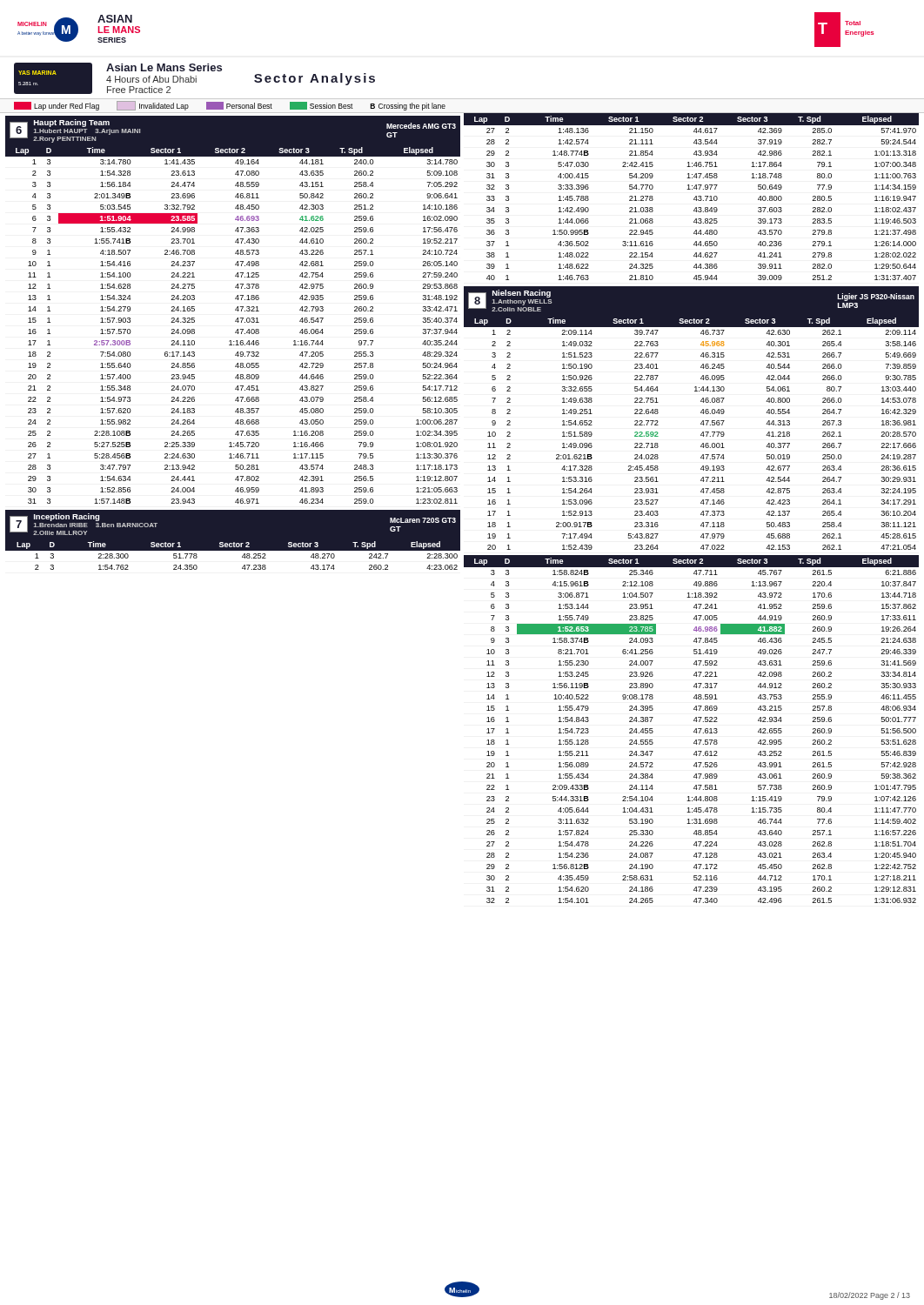Select the region starting "Lap under Red"

click(230, 106)
